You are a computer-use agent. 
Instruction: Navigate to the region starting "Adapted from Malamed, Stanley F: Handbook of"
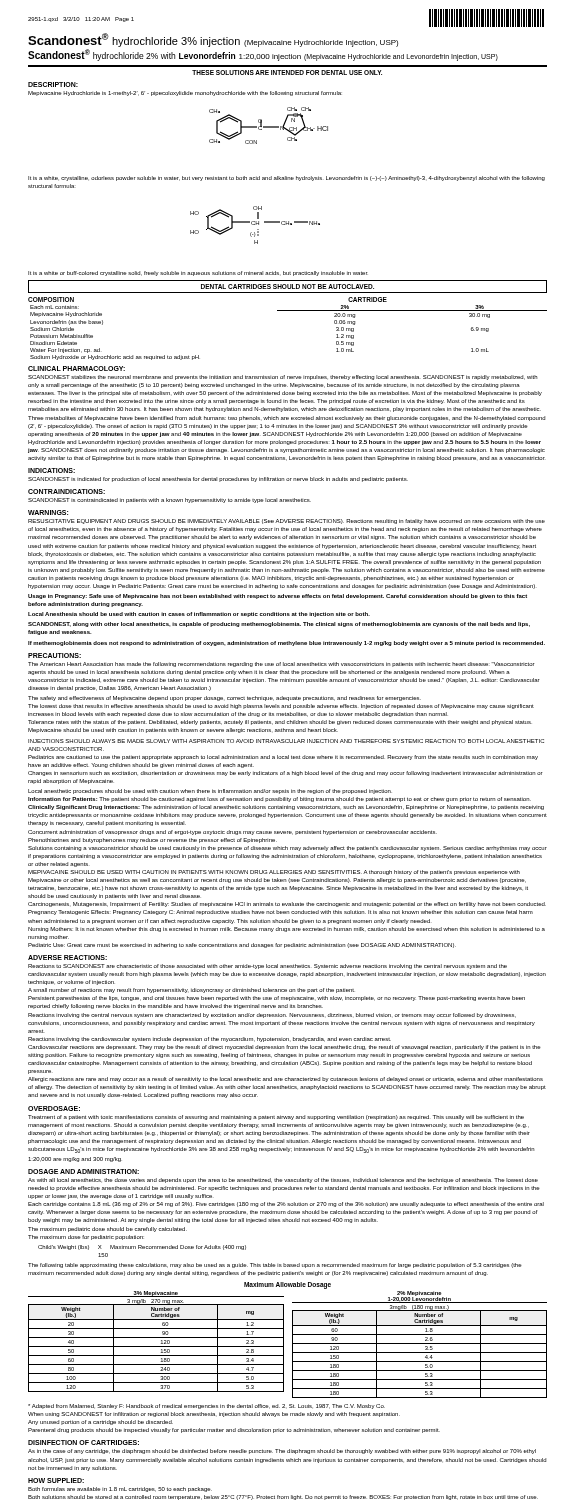coord(234,1418)
